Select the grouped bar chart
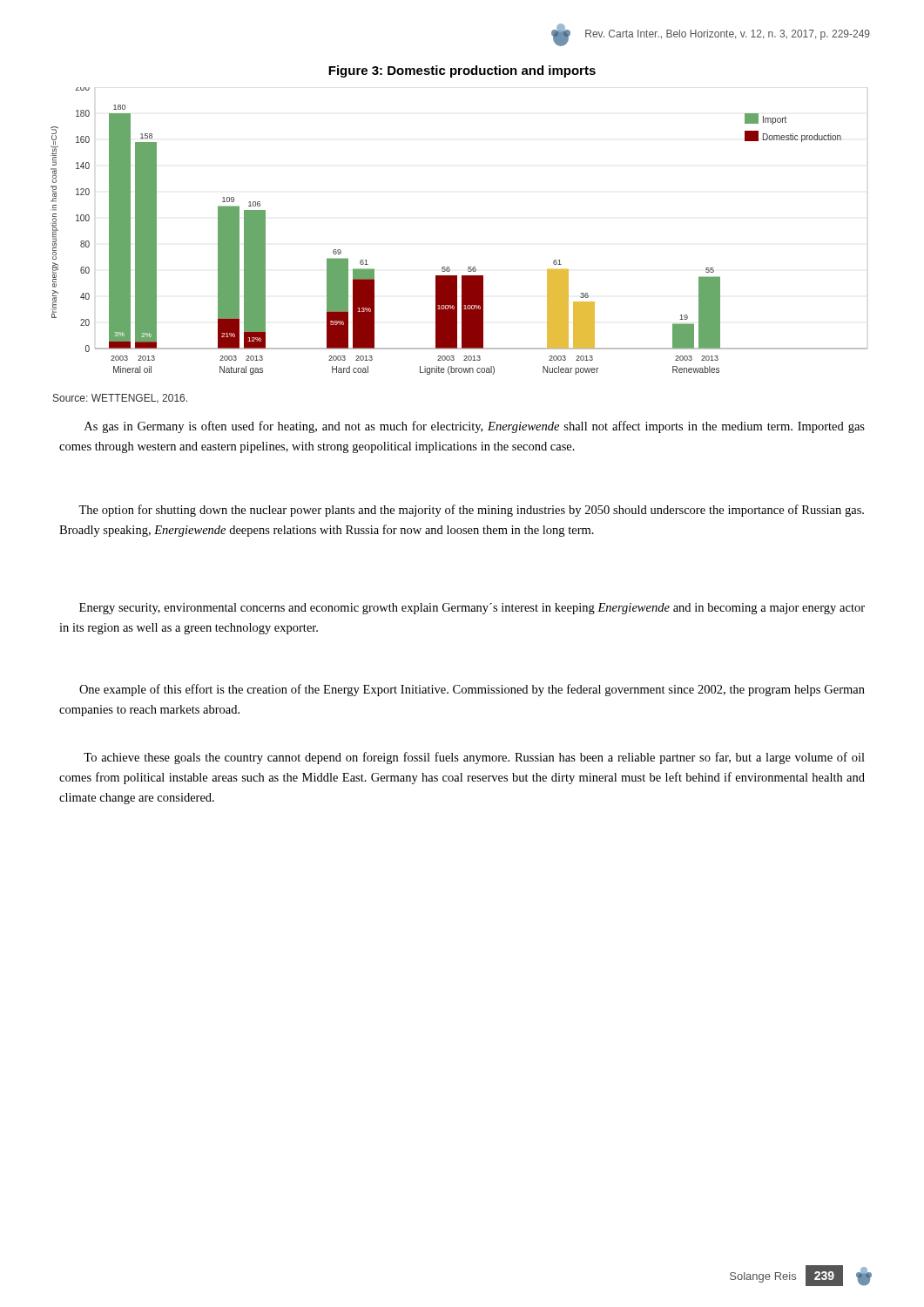 pos(462,235)
